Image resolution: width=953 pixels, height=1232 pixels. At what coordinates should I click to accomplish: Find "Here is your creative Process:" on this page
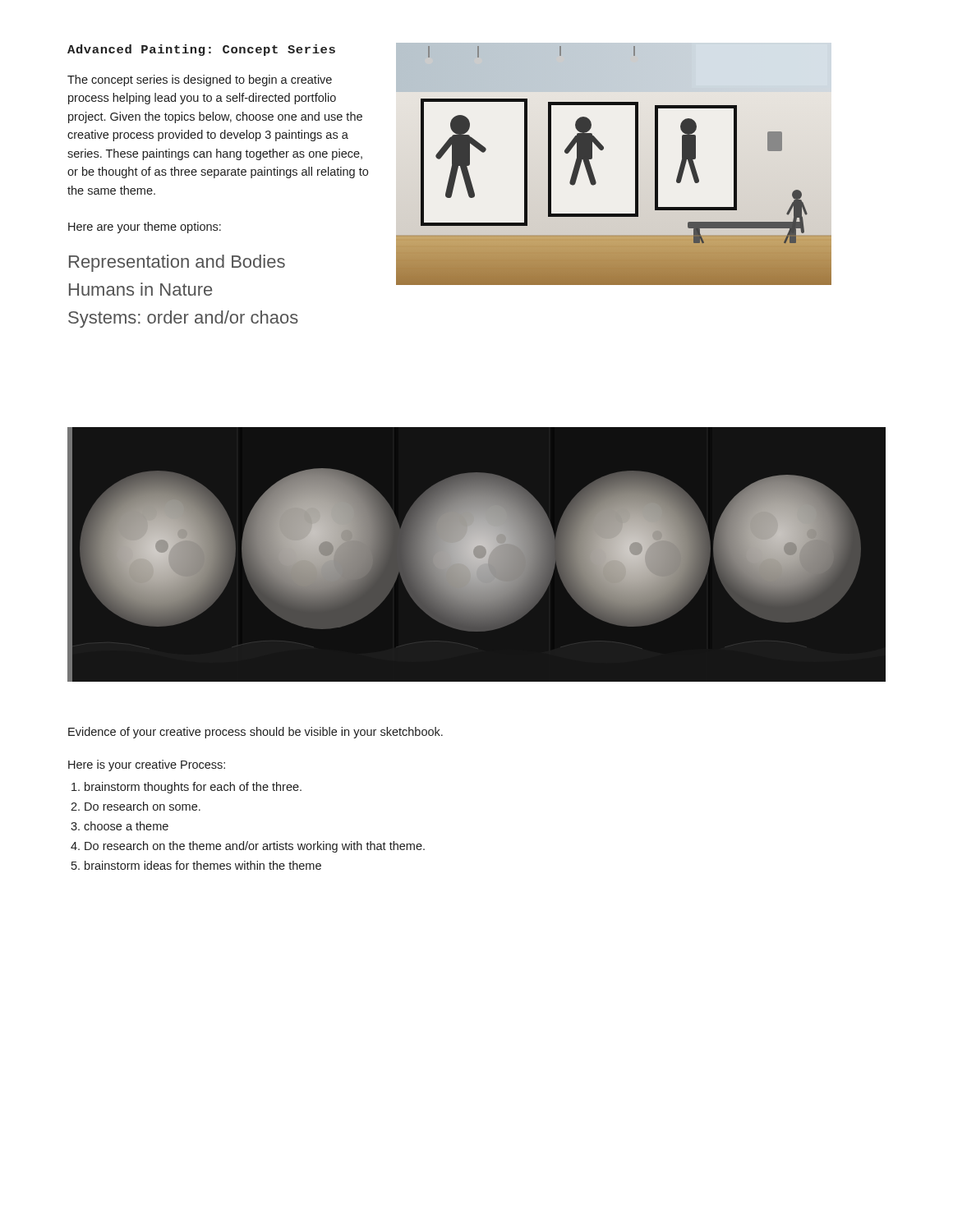click(147, 765)
